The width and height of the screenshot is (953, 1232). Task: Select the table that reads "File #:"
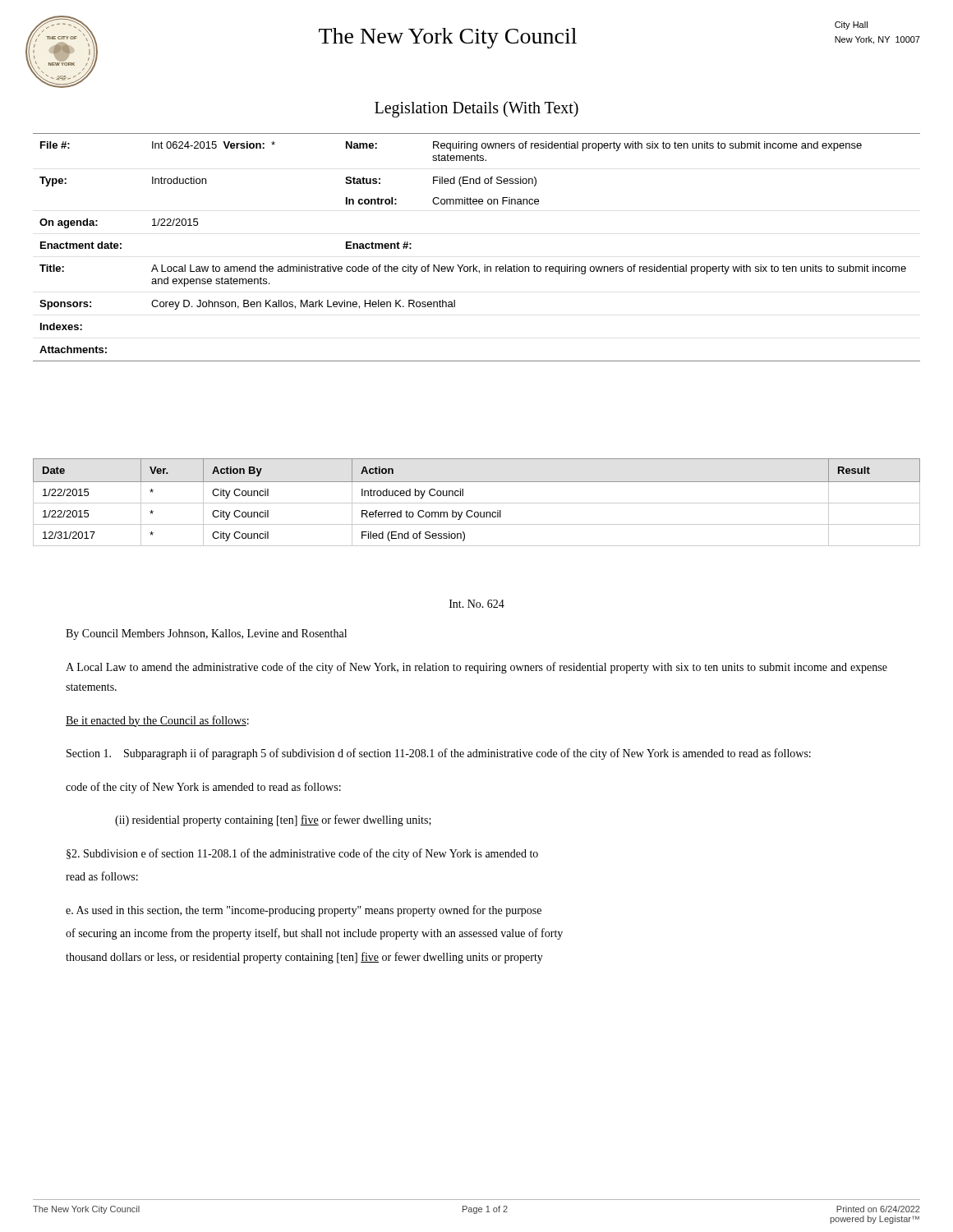(x=476, y=247)
